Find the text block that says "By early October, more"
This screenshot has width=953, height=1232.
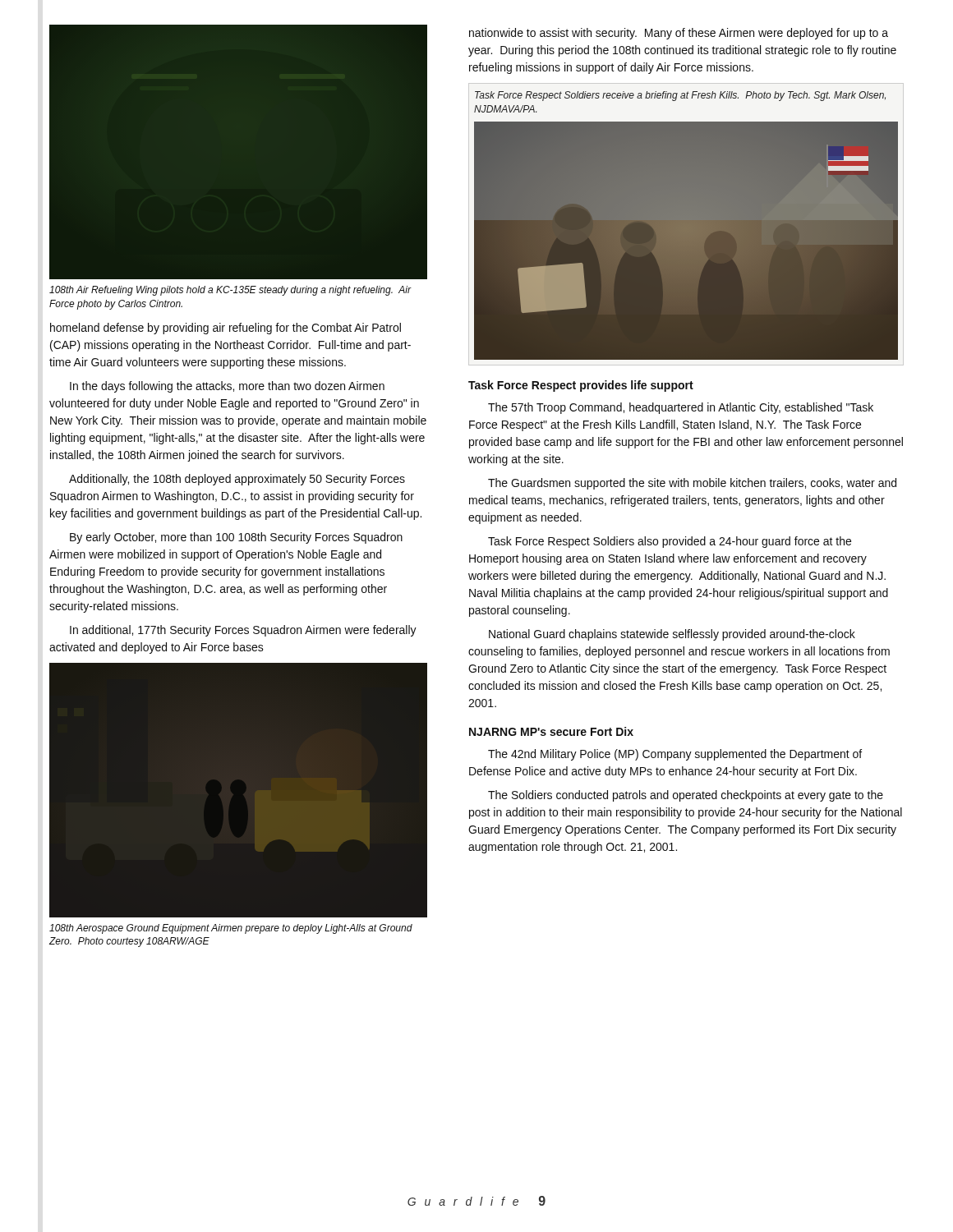tap(238, 572)
